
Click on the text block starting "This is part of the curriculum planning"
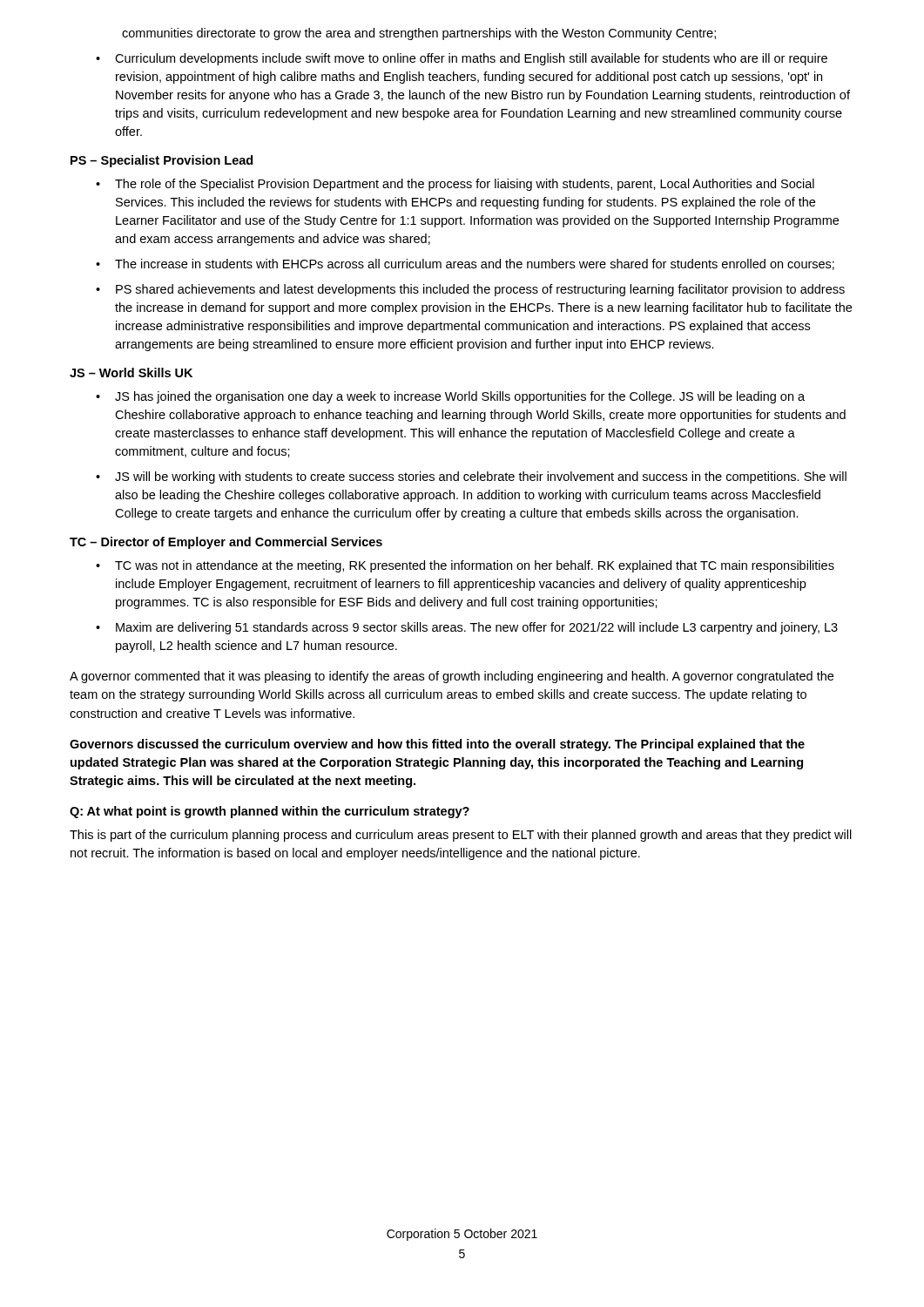(x=461, y=844)
